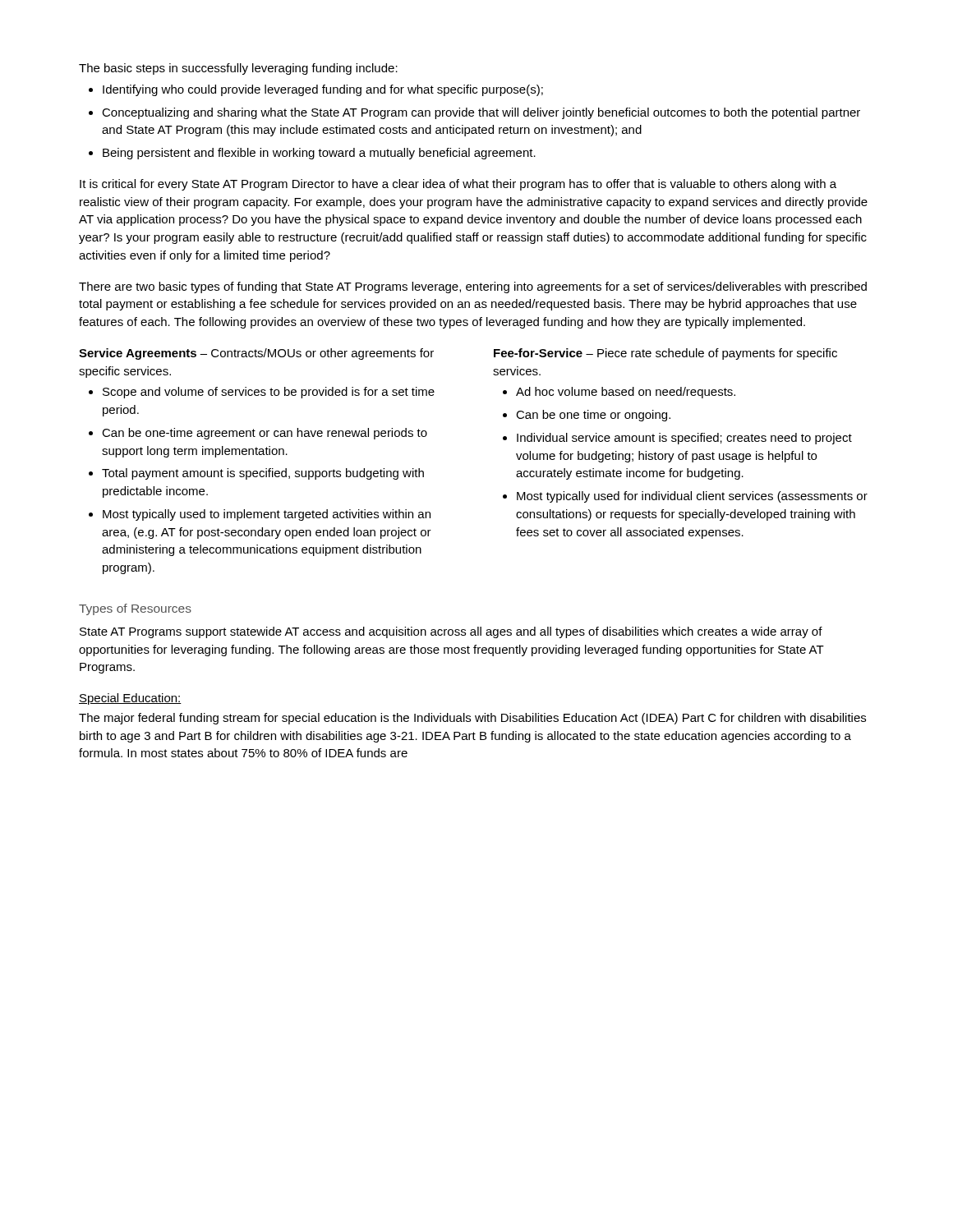Point to the block beginning "Scope and volume of services to be provided"
Viewport: 953px width, 1232px height.
click(x=268, y=401)
